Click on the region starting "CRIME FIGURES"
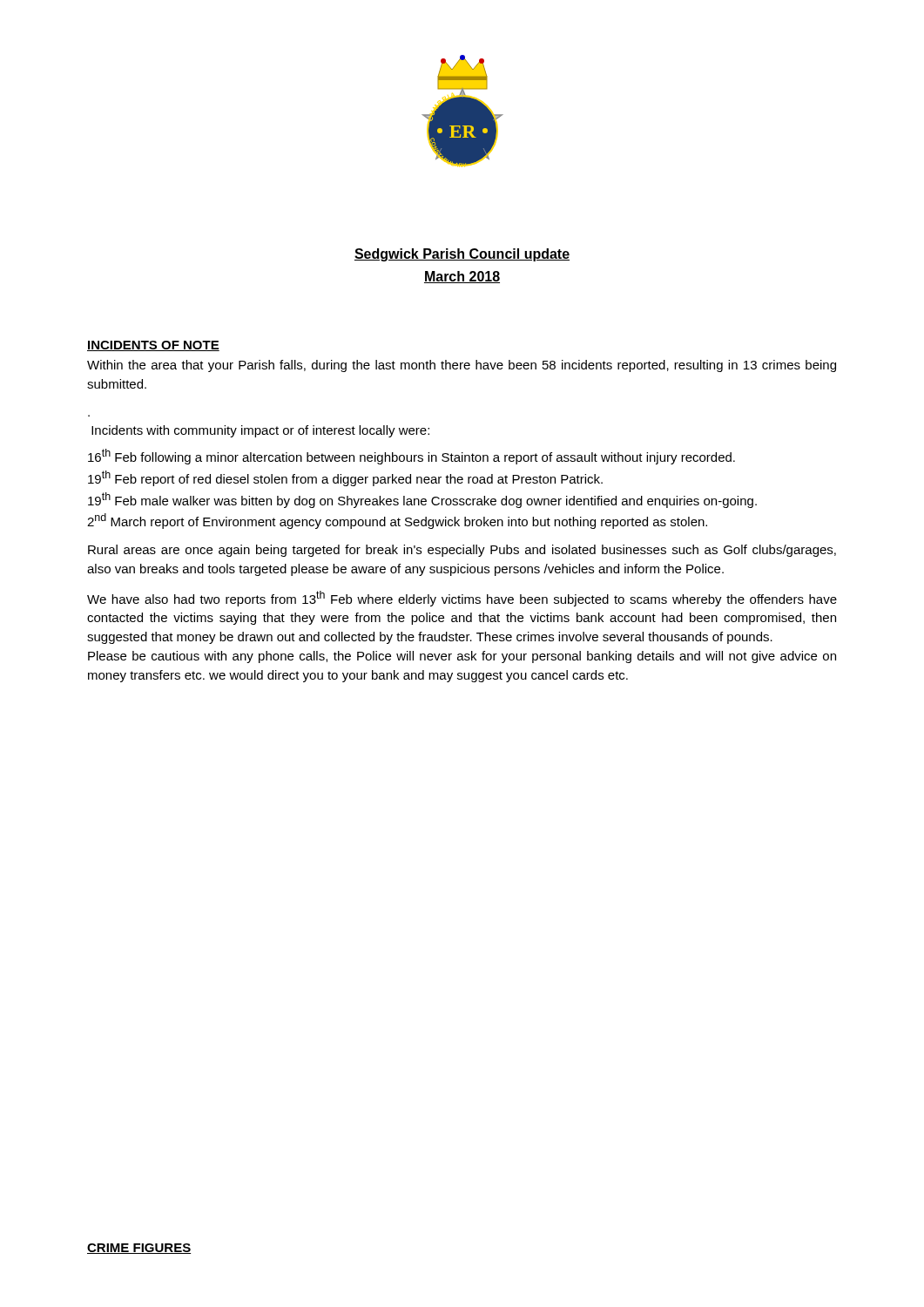 (x=139, y=1247)
